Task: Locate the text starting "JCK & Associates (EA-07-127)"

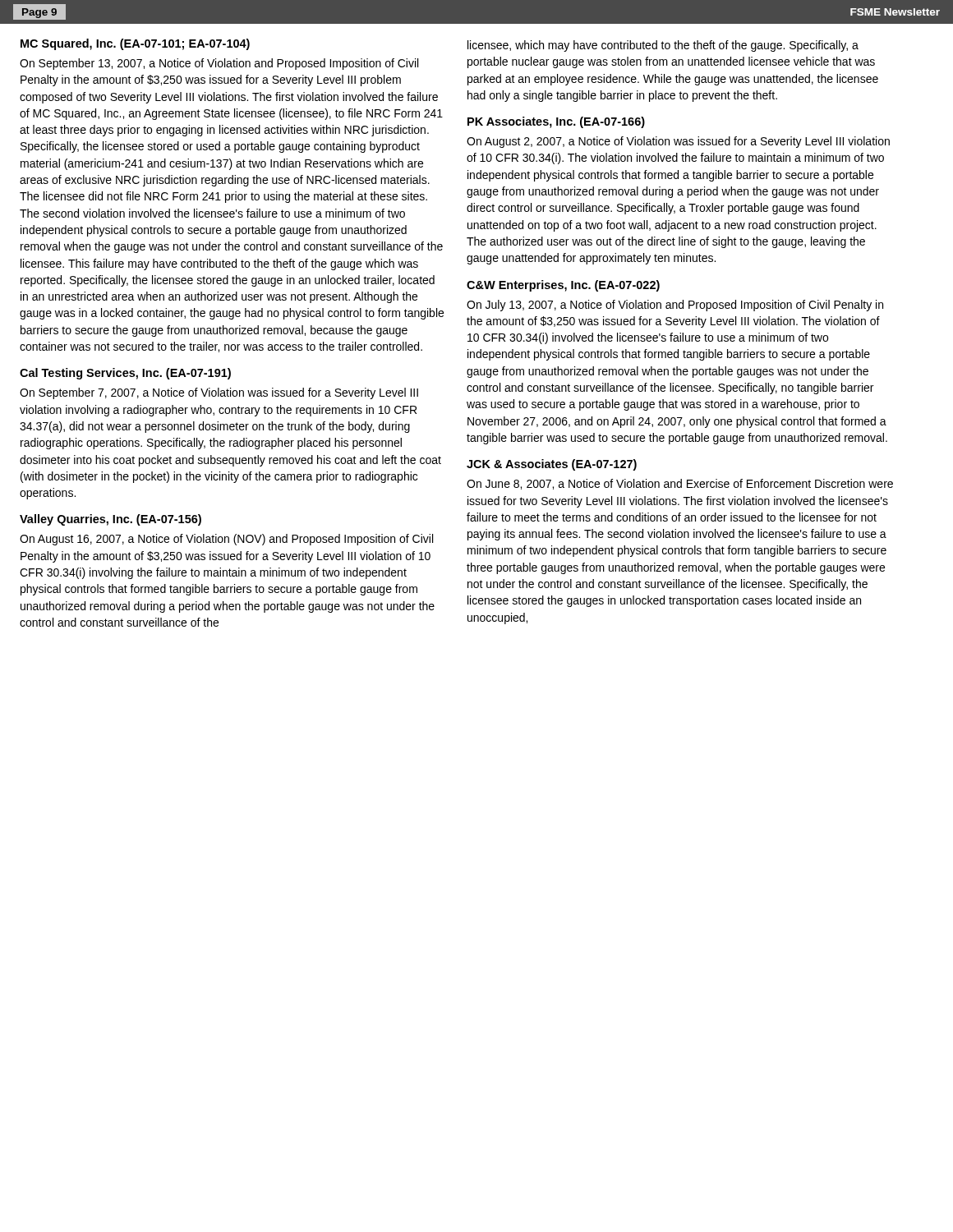Action: [x=552, y=464]
